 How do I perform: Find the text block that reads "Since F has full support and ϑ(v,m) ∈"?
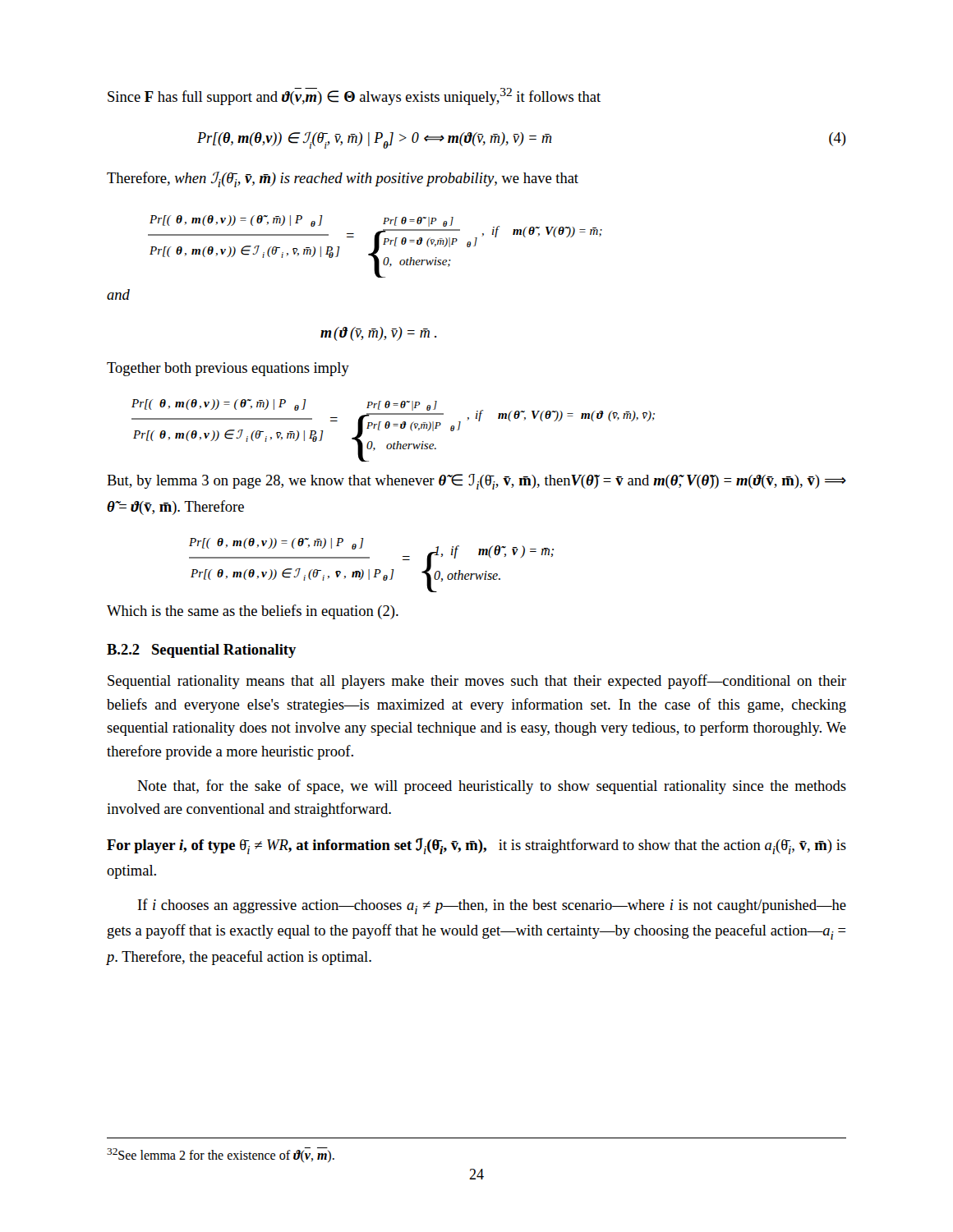coord(354,95)
